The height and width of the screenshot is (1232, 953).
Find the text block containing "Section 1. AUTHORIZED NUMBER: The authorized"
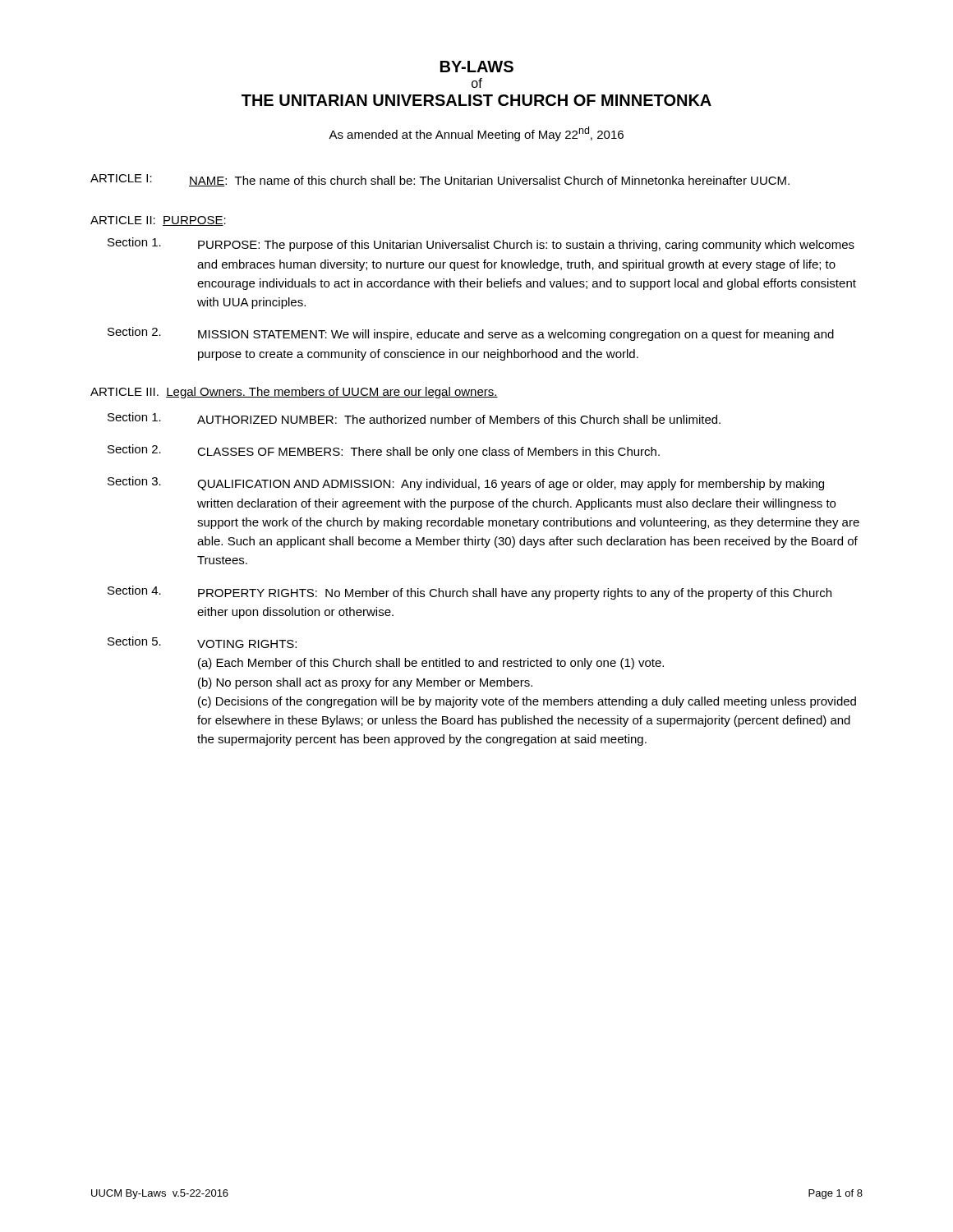(x=414, y=419)
